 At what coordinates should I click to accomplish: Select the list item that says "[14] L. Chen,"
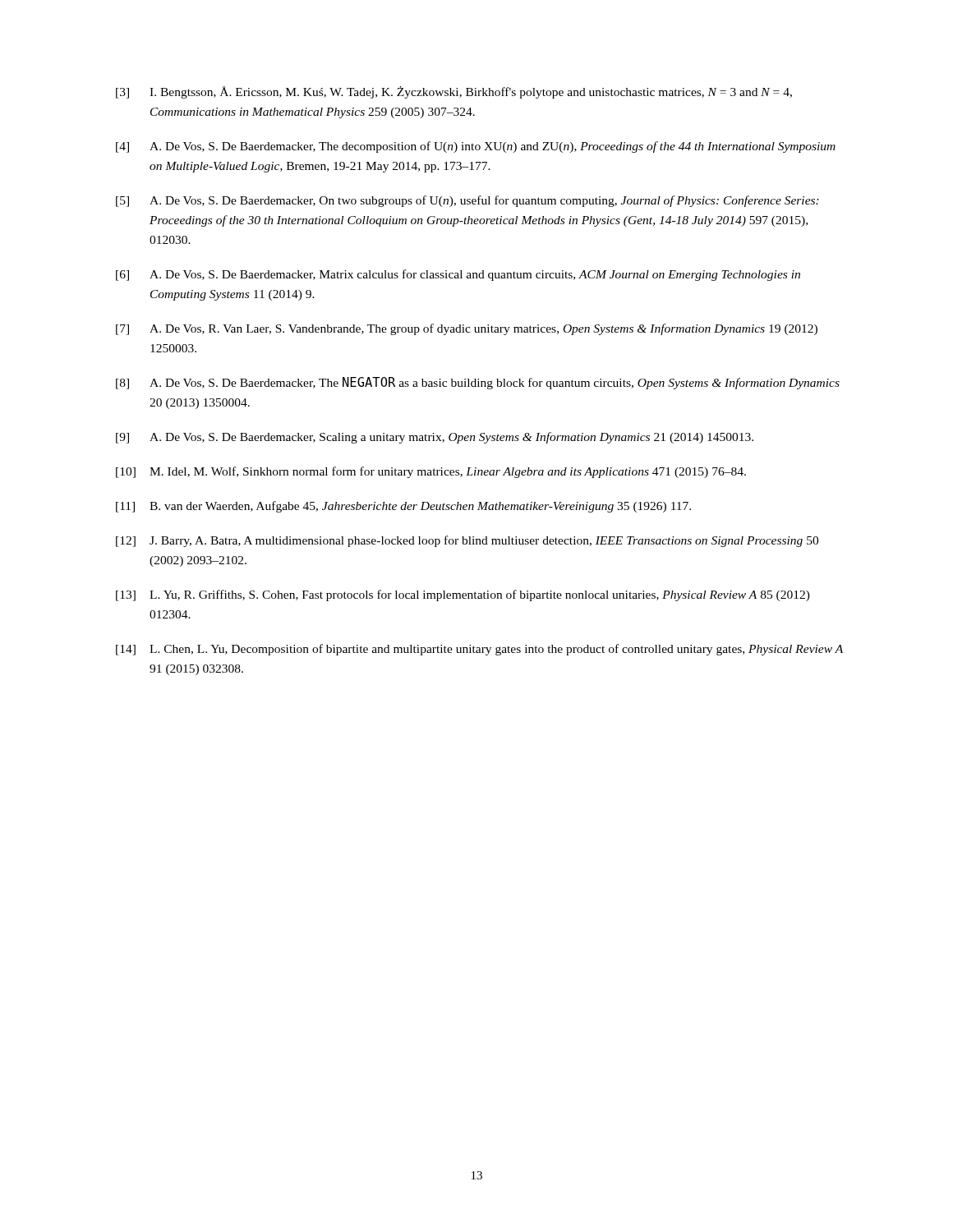click(481, 659)
